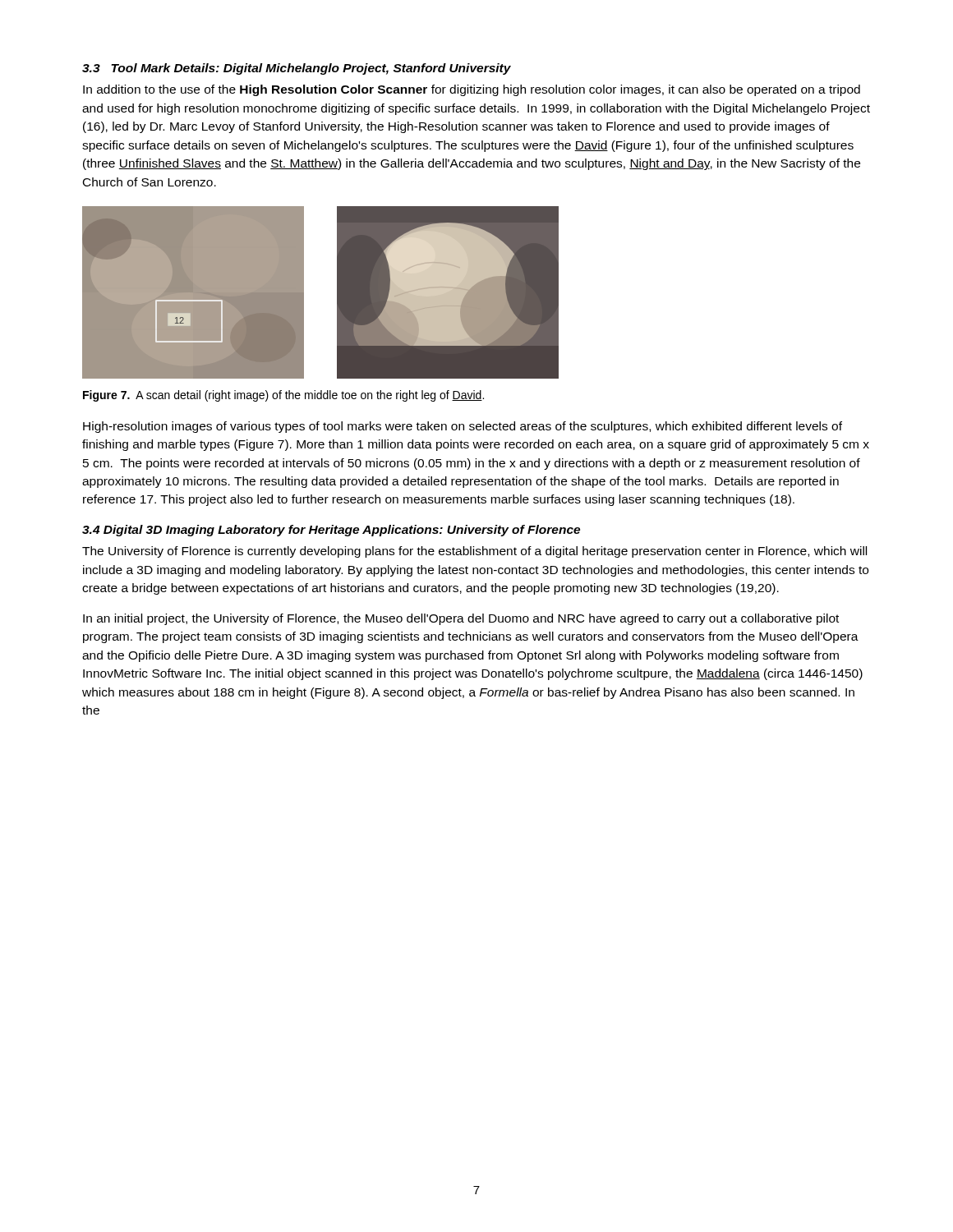Click the passage that begins "In an initial"
Screen dimensions: 1232x953
click(x=473, y=664)
